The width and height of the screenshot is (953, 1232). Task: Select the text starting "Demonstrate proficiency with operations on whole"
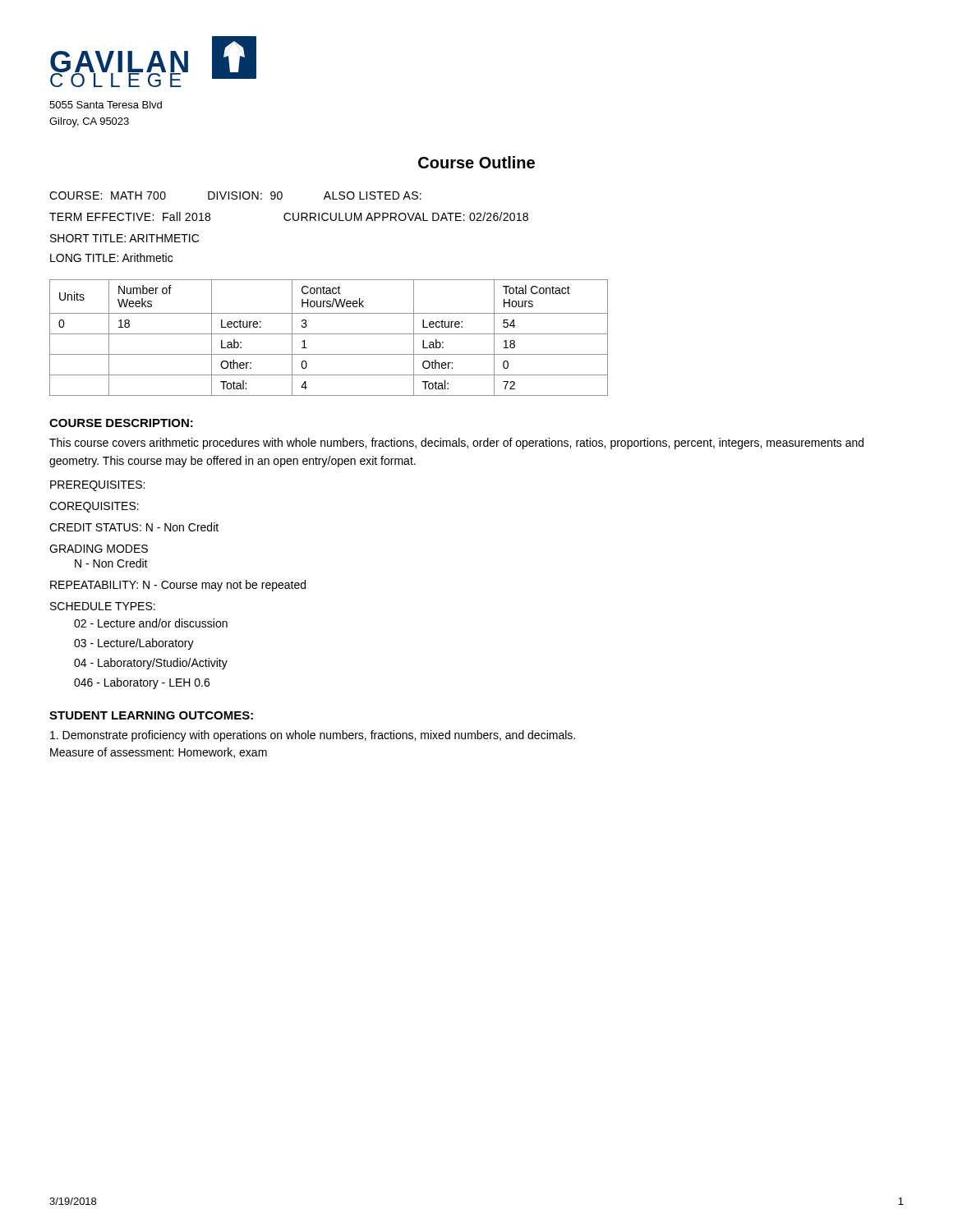point(313,744)
